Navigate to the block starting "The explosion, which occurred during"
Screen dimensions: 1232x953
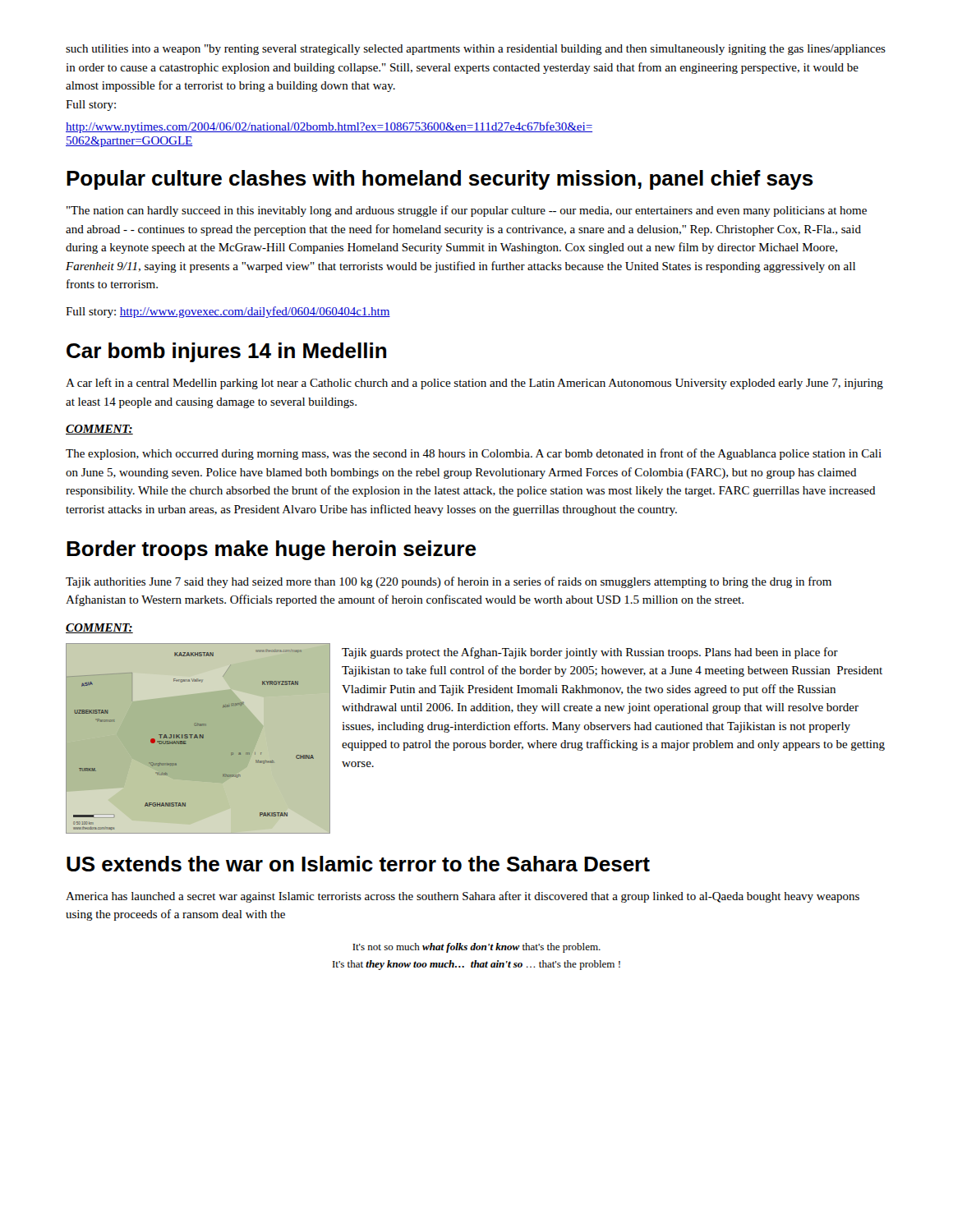click(476, 482)
